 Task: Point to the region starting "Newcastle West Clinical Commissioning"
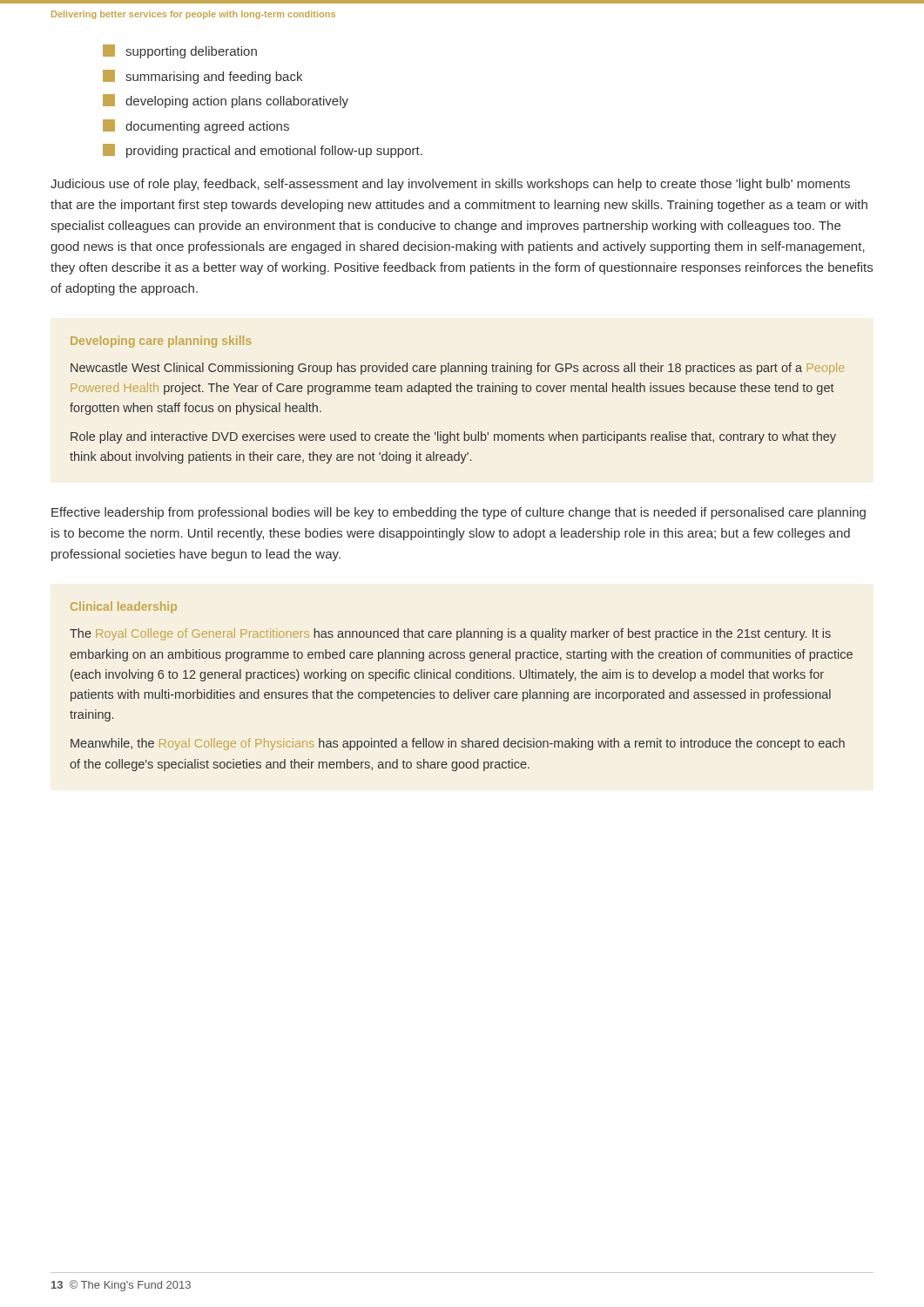[457, 387]
